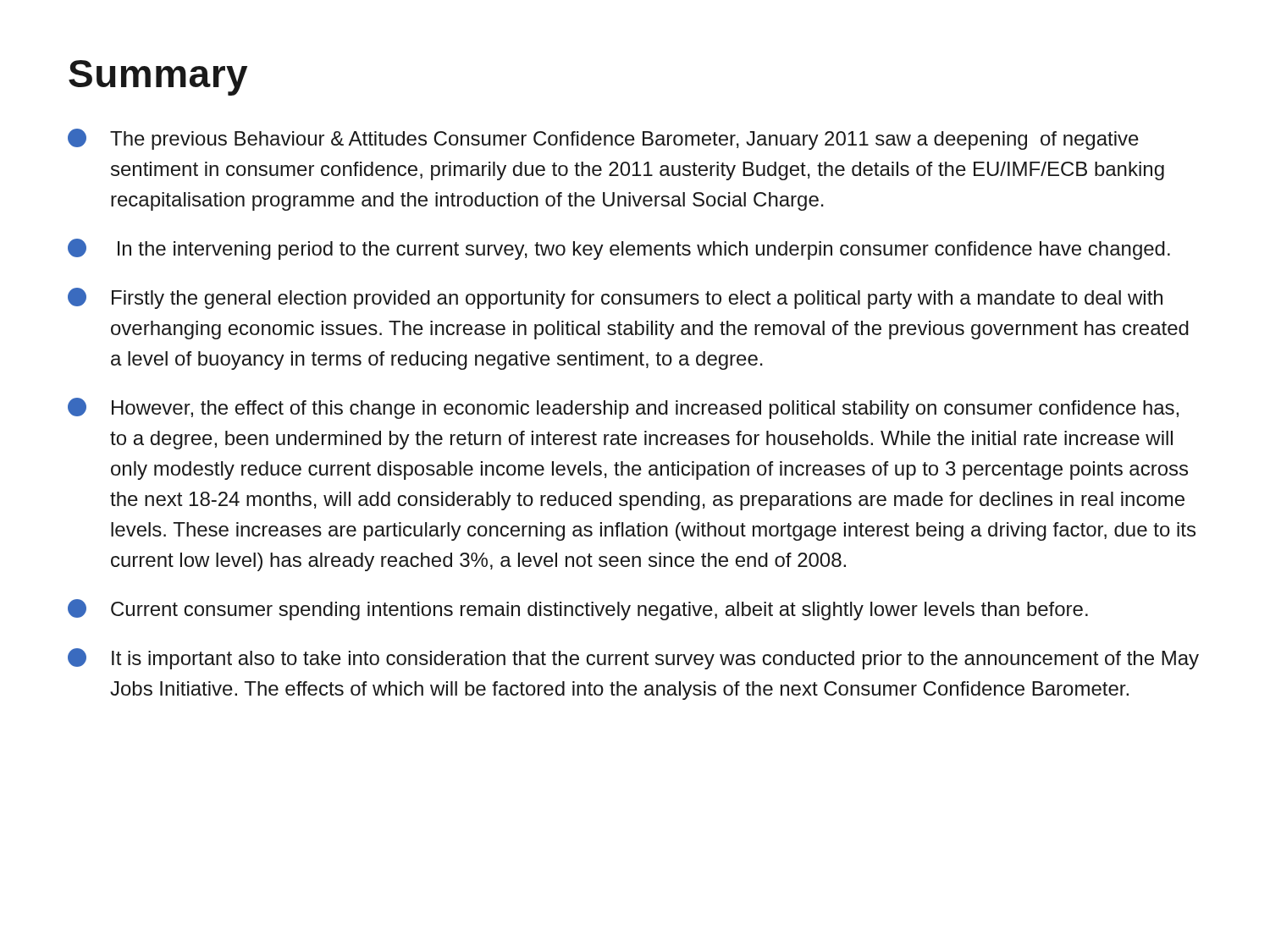
Task: Find the text starting "However, the effect of this change in economic"
Action: tap(635, 484)
